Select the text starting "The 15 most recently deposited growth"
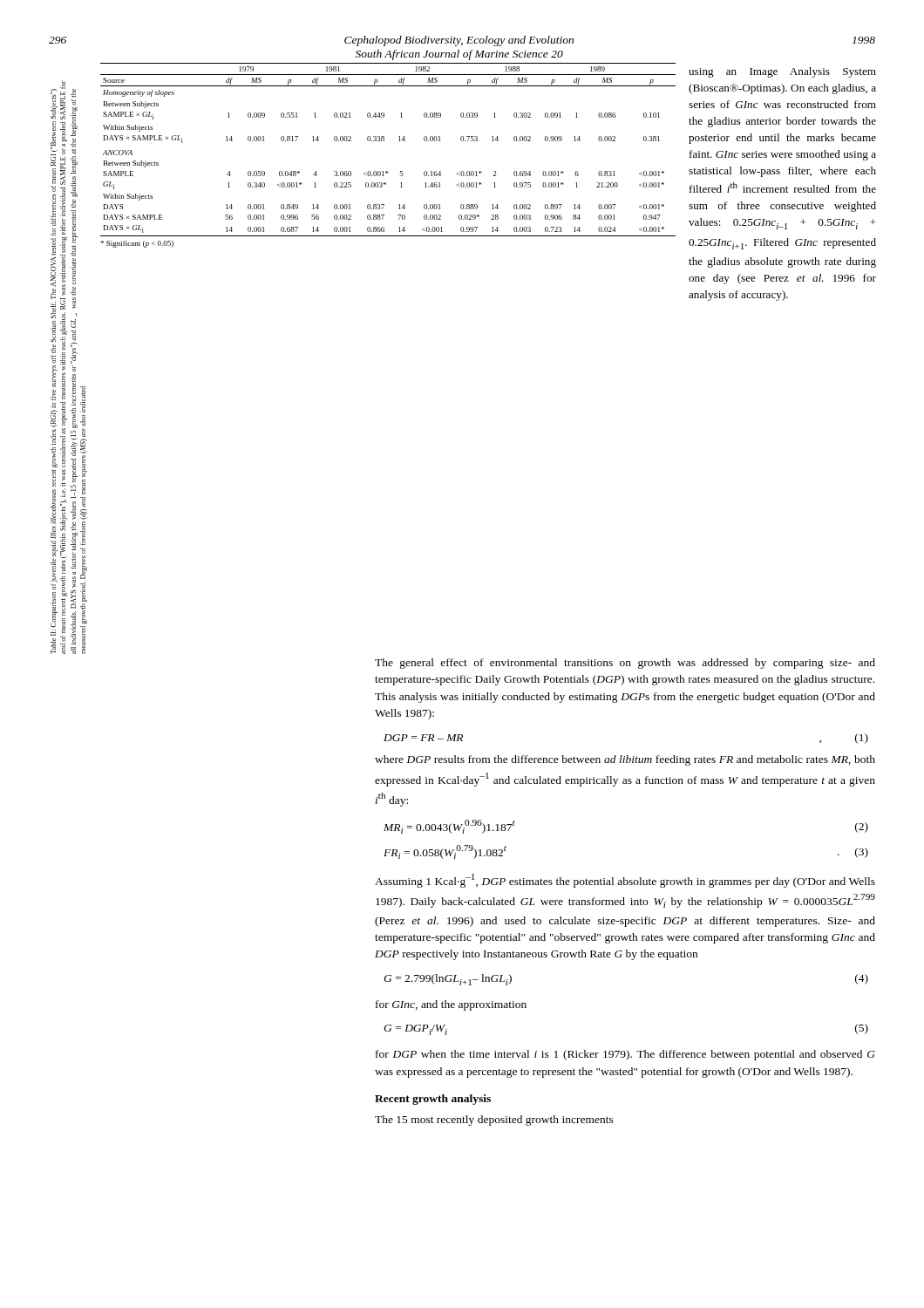The image size is (924, 1308). point(494,1120)
